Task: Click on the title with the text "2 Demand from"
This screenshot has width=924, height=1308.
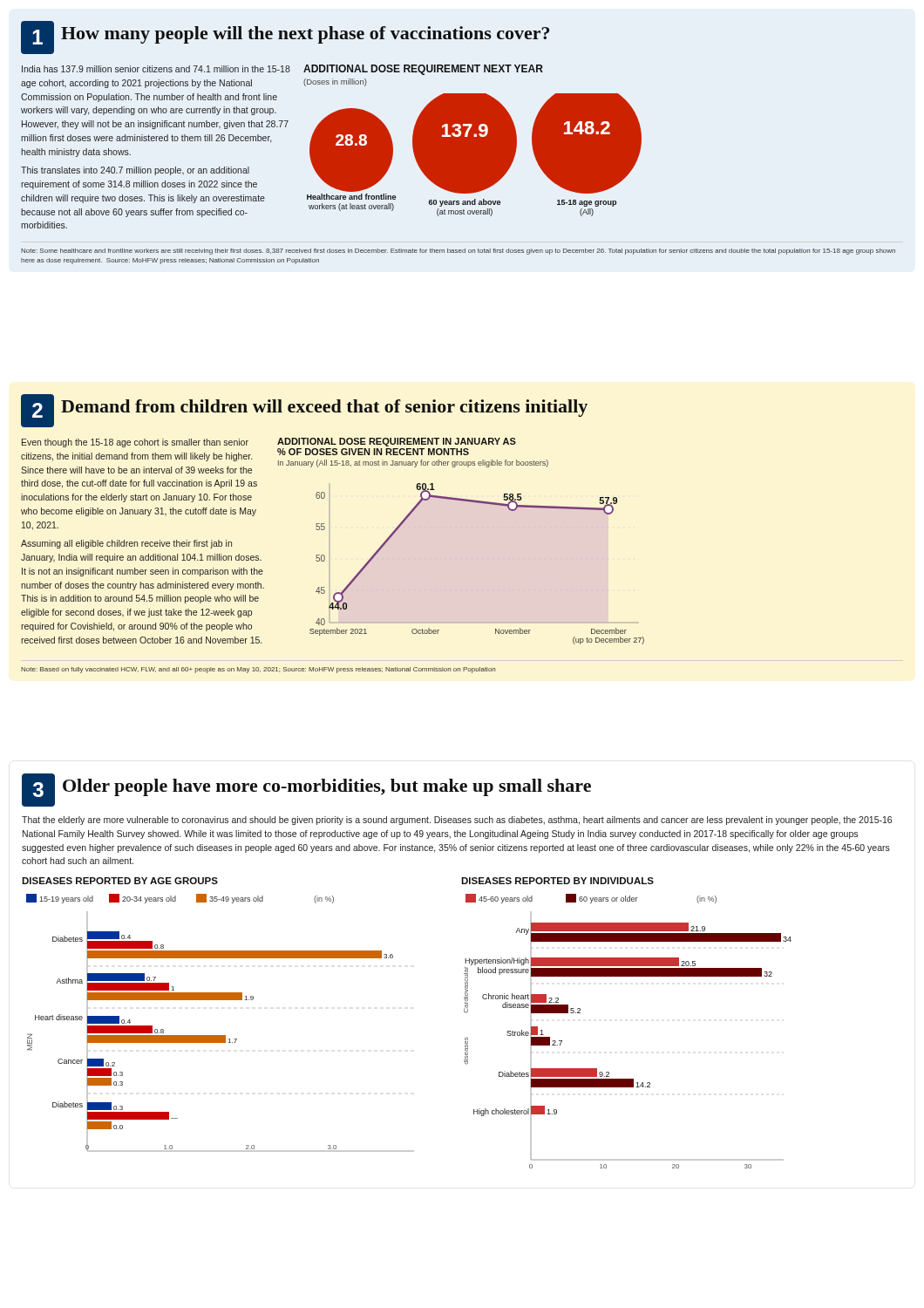Action: coord(304,411)
